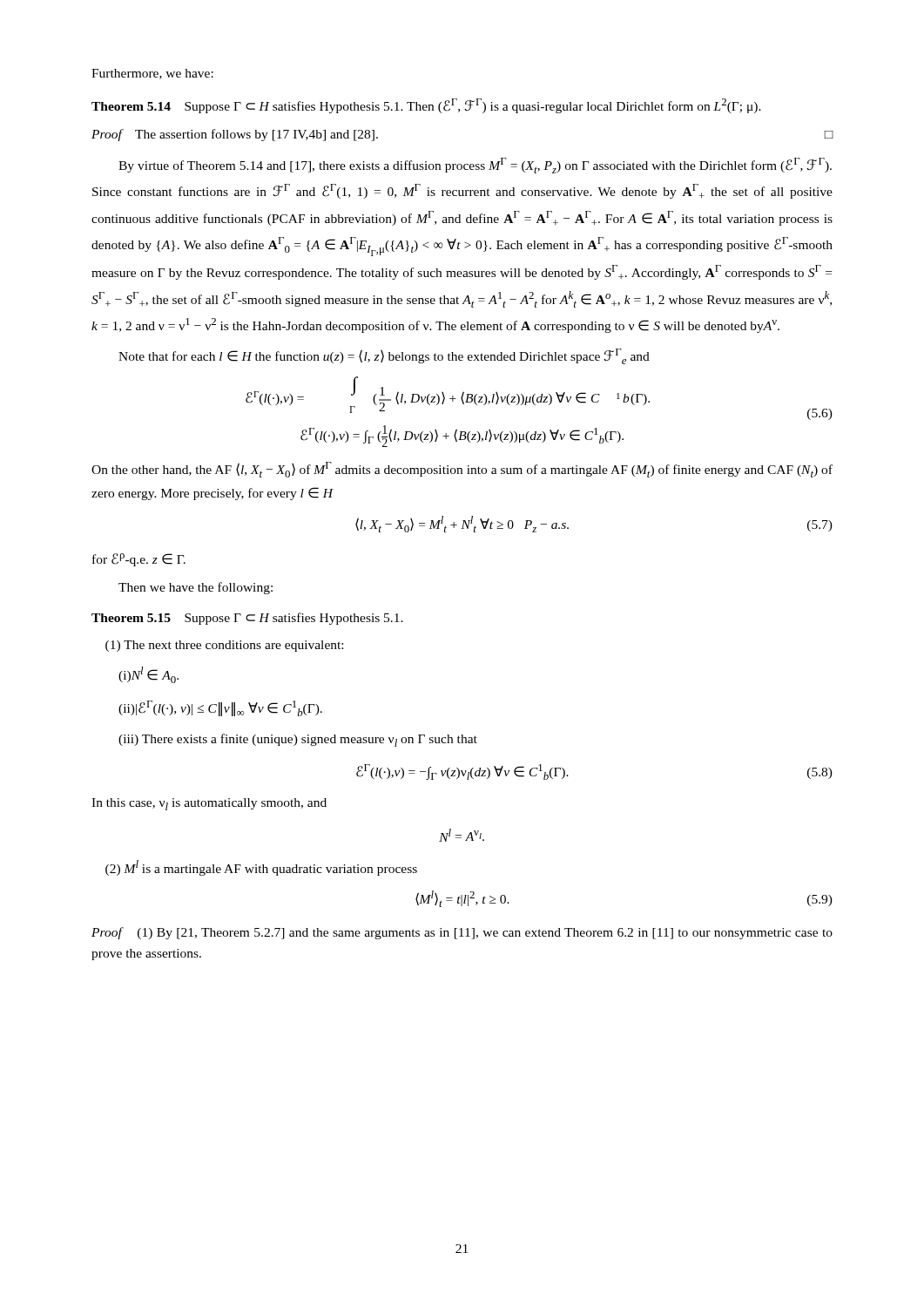This screenshot has height=1307, width=924.
Task: Select the element starting "By virtue of Theorem 5.14"
Action: pos(462,244)
